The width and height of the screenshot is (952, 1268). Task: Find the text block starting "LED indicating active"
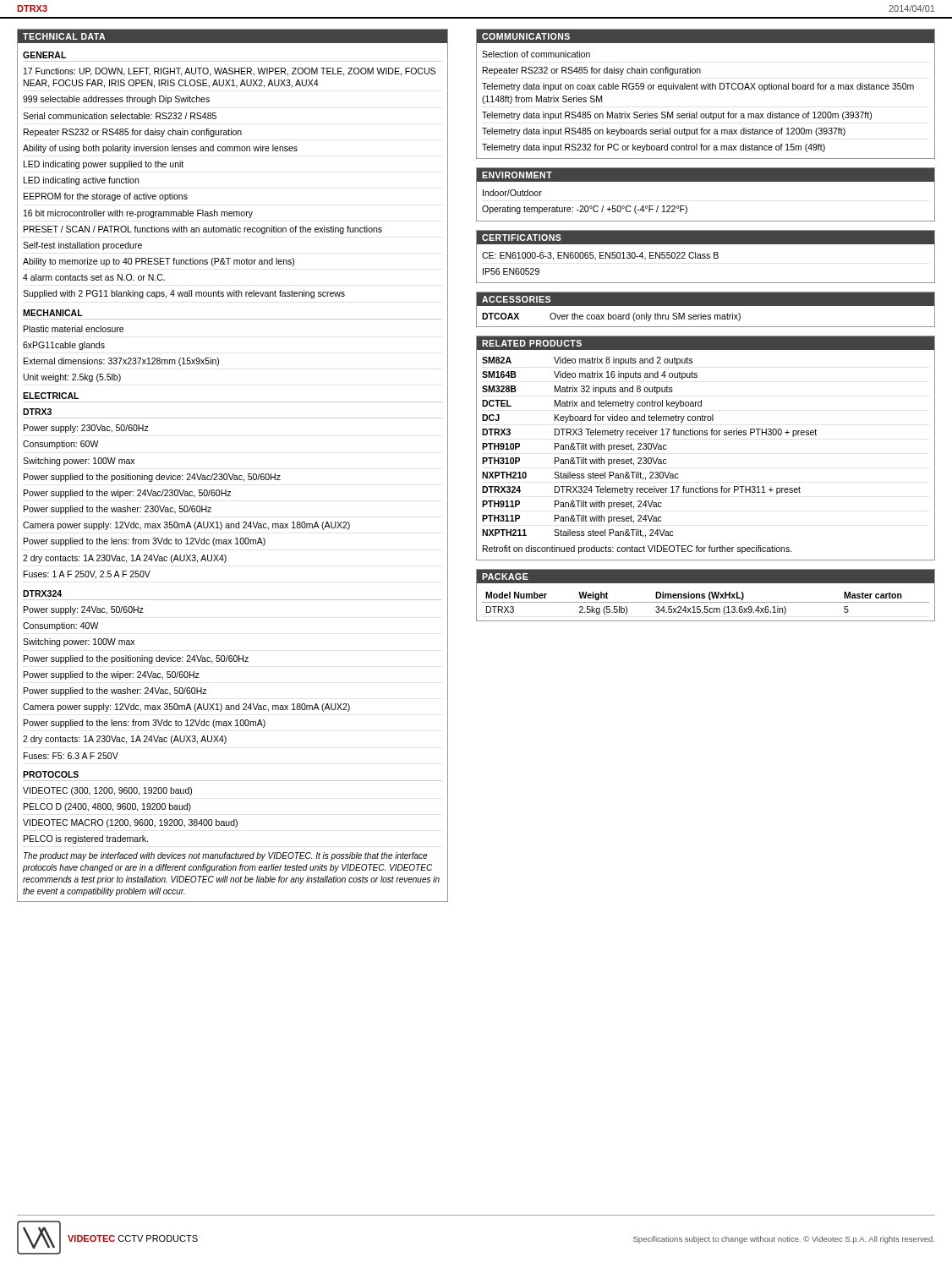click(x=81, y=180)
